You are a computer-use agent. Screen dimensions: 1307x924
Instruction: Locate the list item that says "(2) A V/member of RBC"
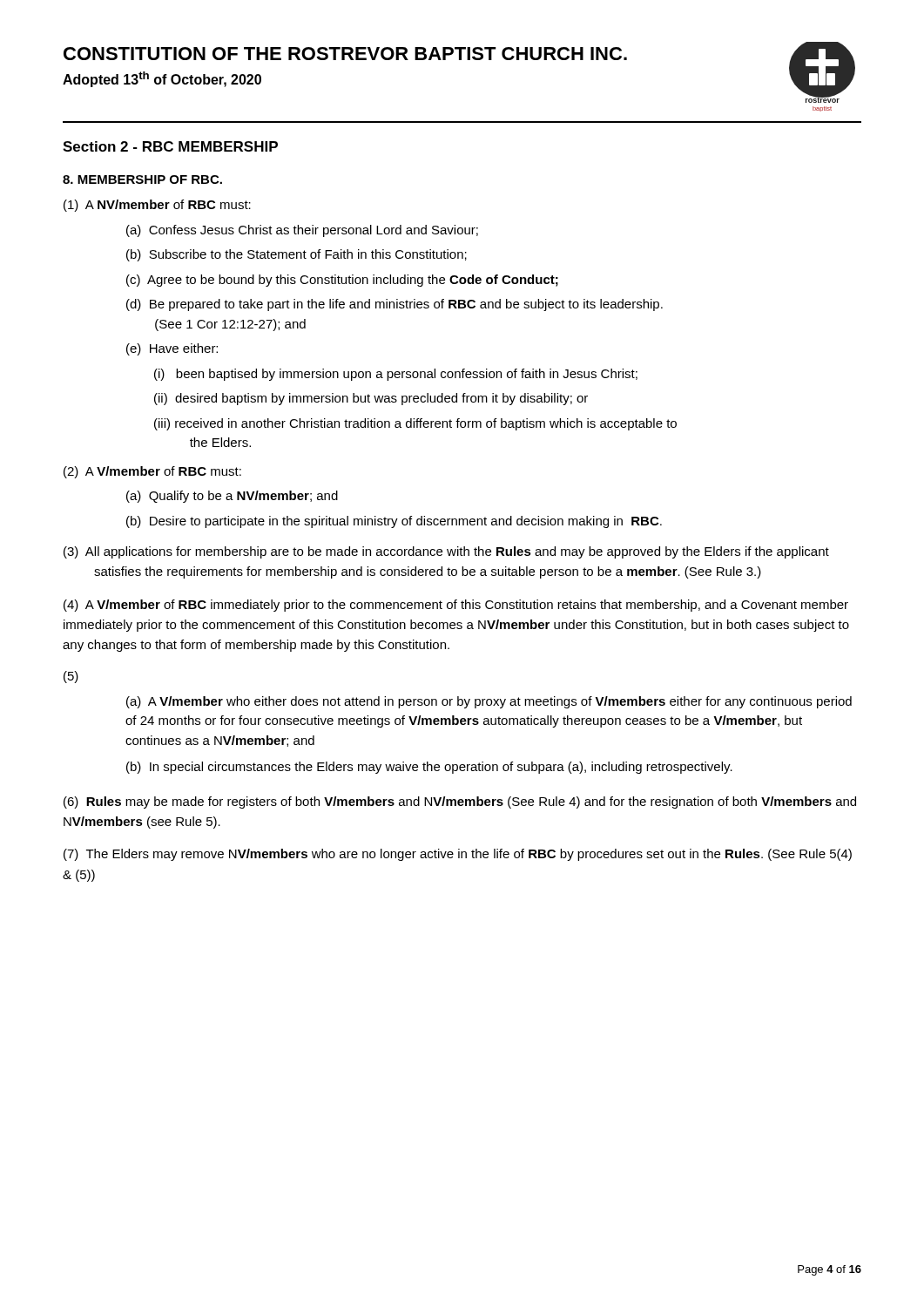point(152,471)
